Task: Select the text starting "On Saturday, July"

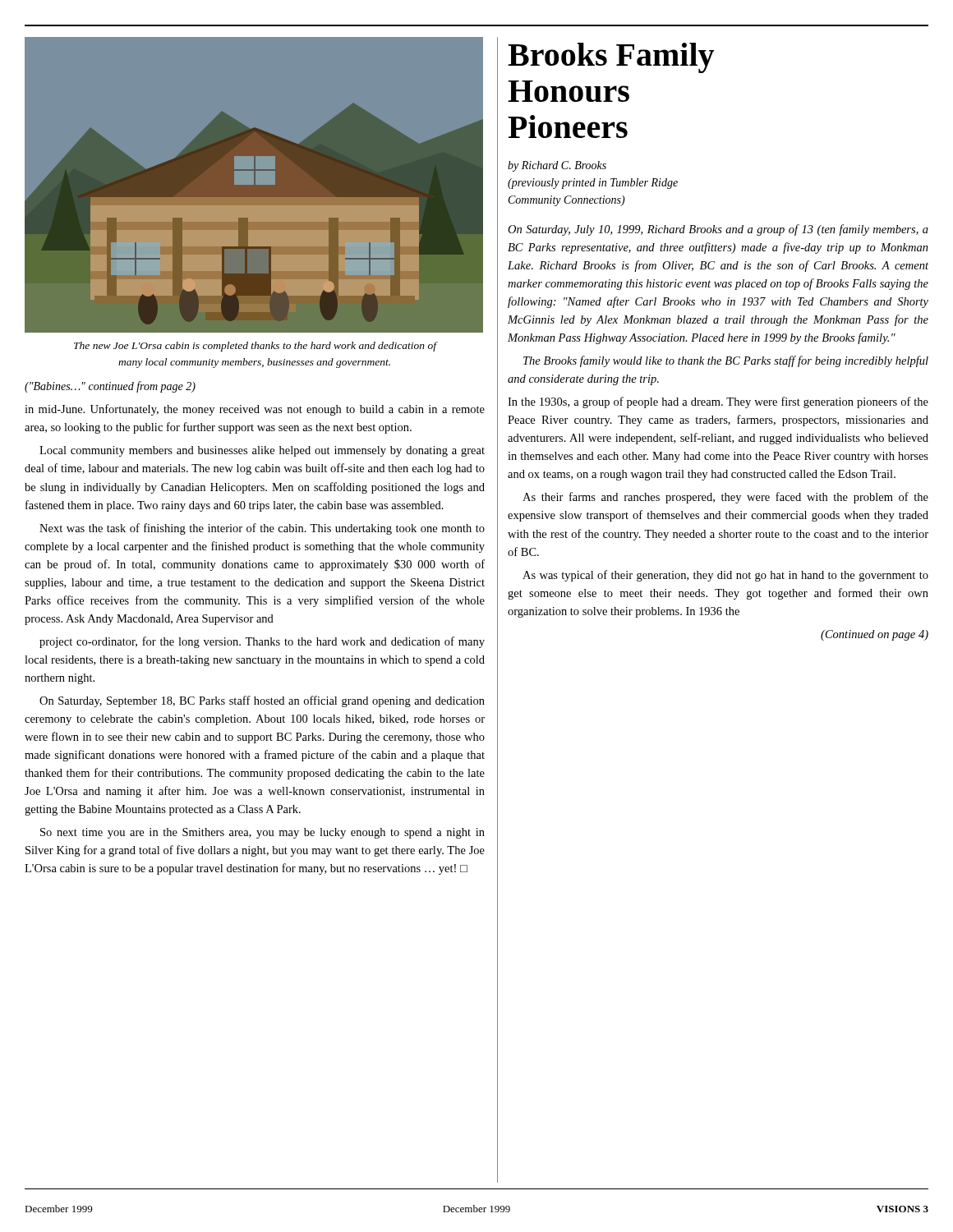Action: tap(718, 432)
